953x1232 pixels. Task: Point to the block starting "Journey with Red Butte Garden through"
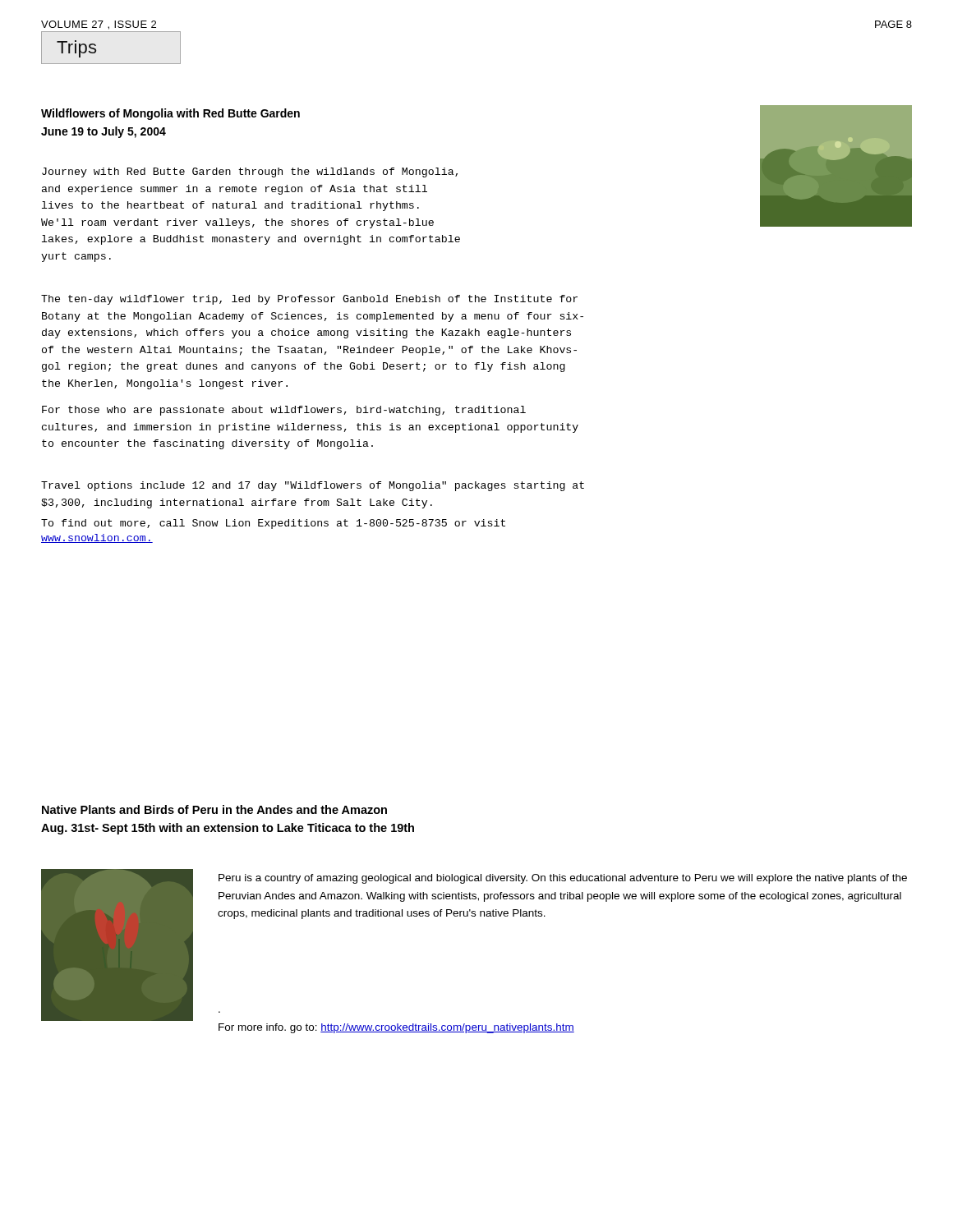(x=251, y=214)
